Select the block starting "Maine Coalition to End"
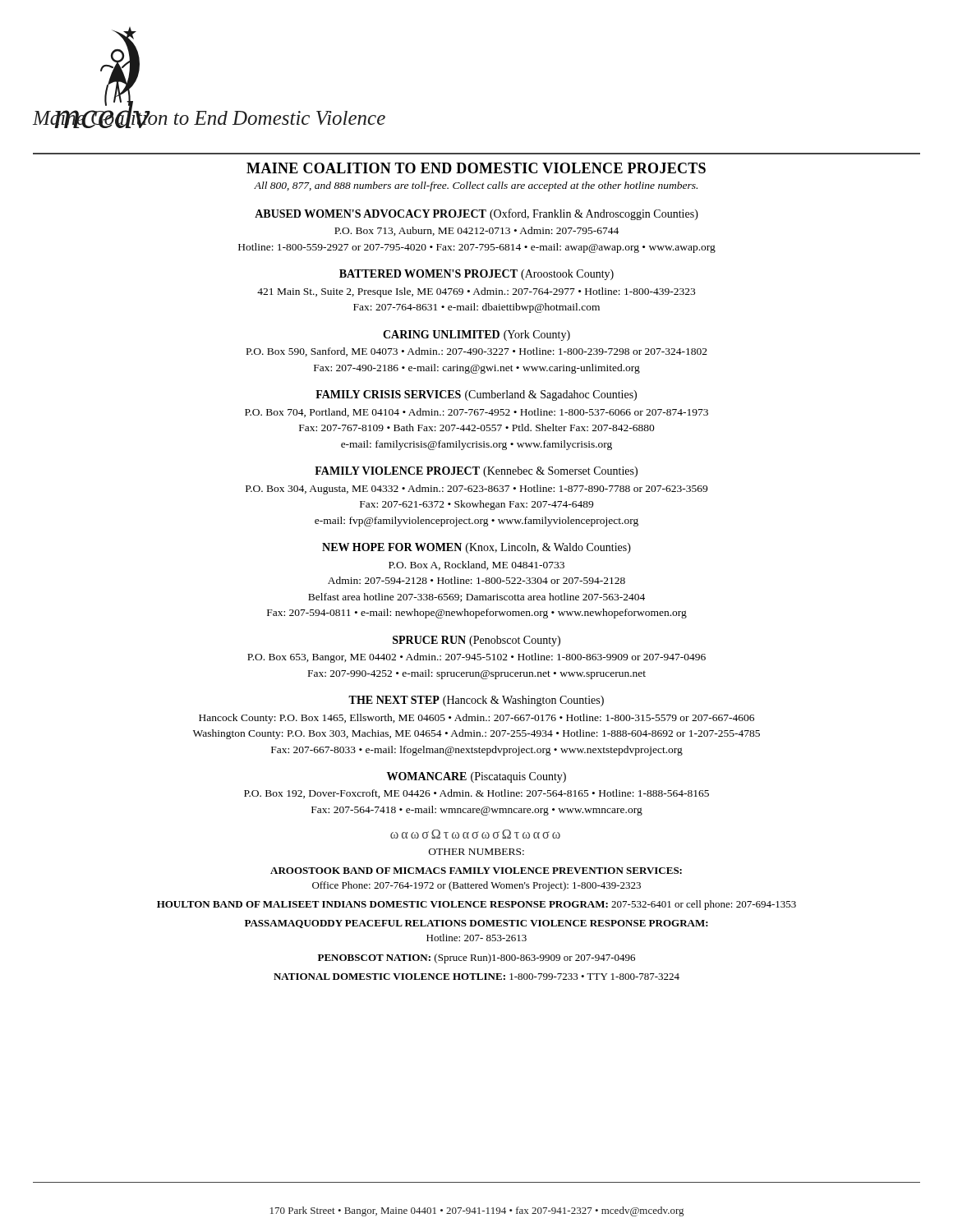Screen dimensions: 1232x953 click(x=209, y=118)
